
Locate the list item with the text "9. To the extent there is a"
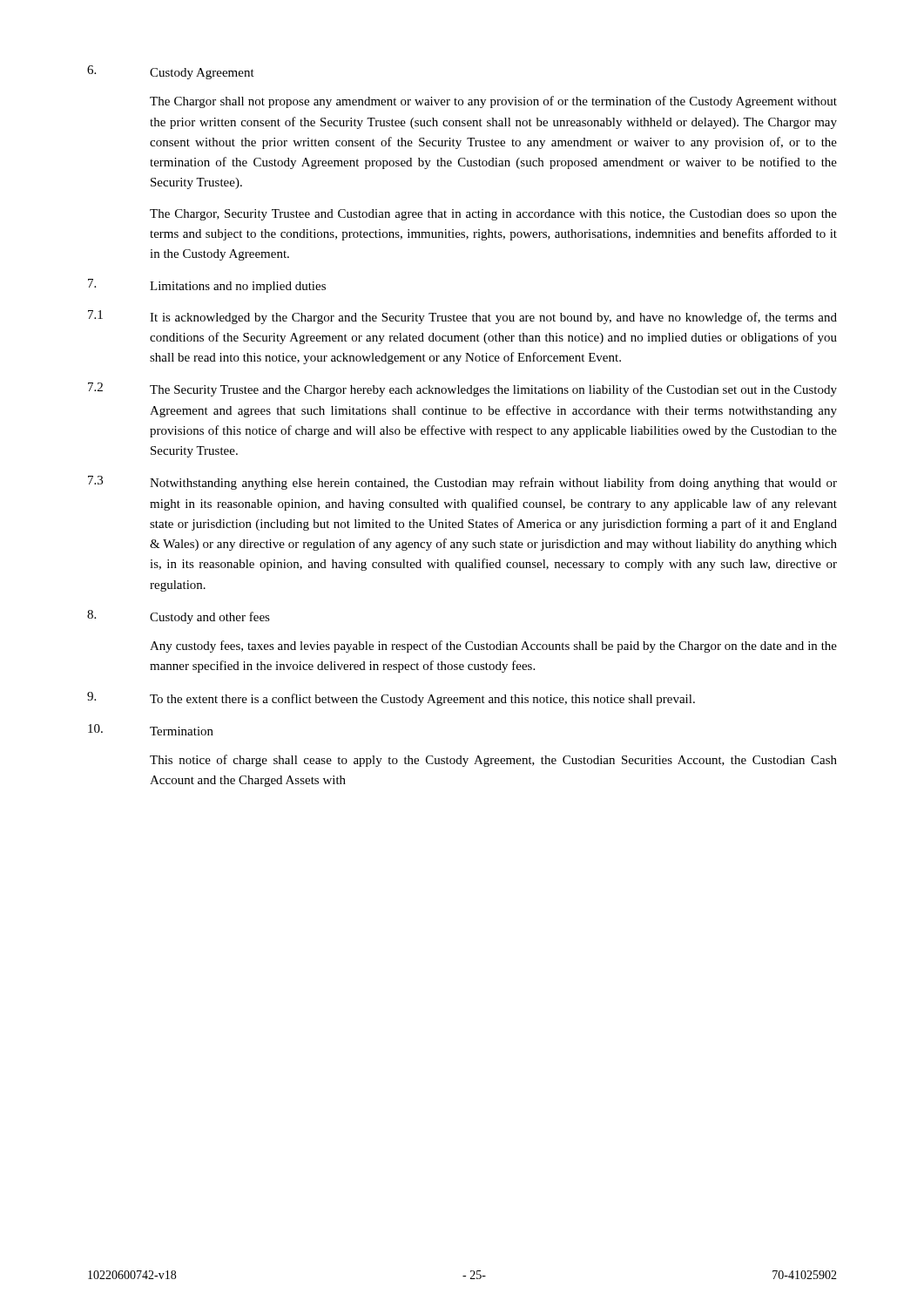click(462, 699)
